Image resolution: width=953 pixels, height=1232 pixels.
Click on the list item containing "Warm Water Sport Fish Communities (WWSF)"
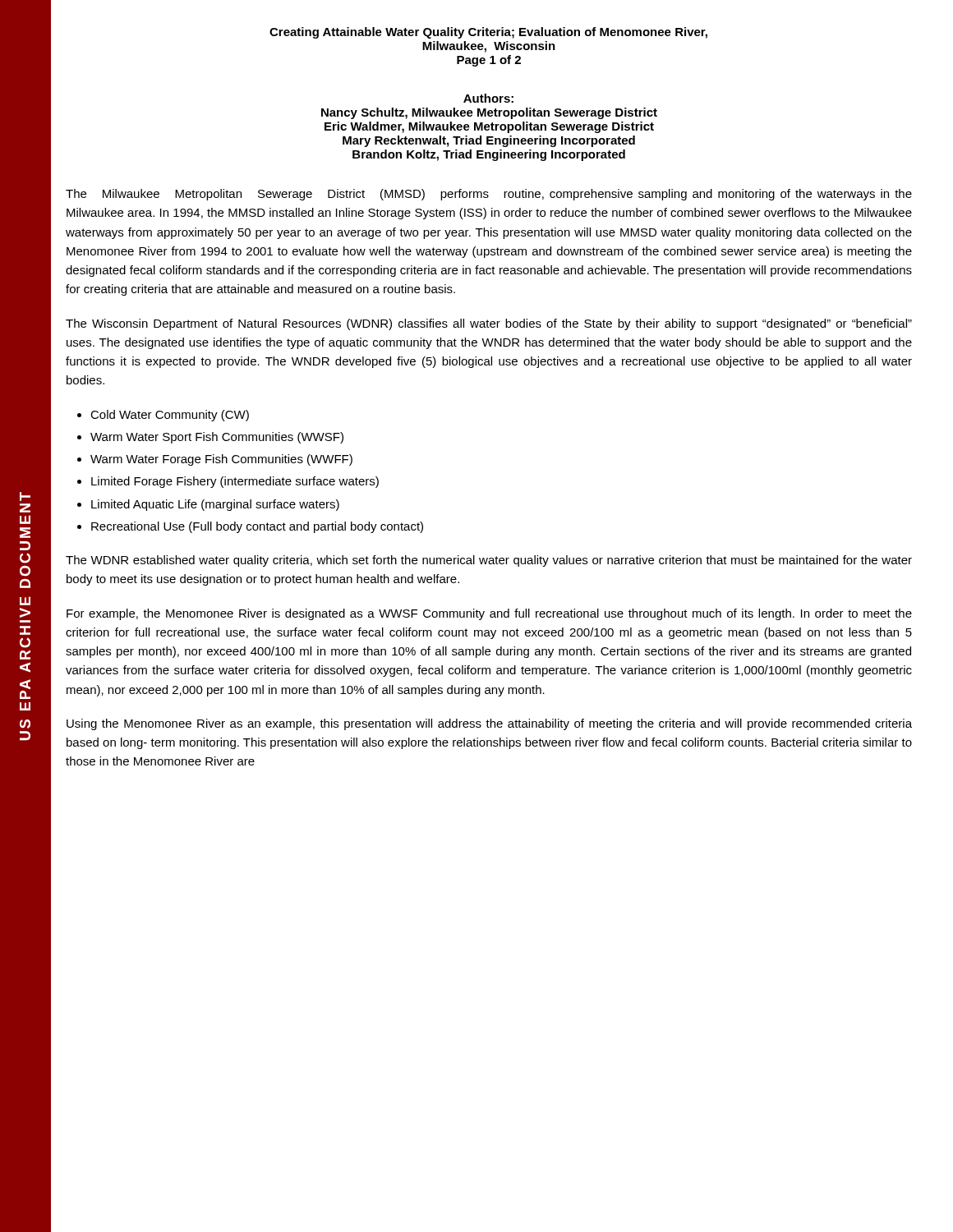coord(217,436)
